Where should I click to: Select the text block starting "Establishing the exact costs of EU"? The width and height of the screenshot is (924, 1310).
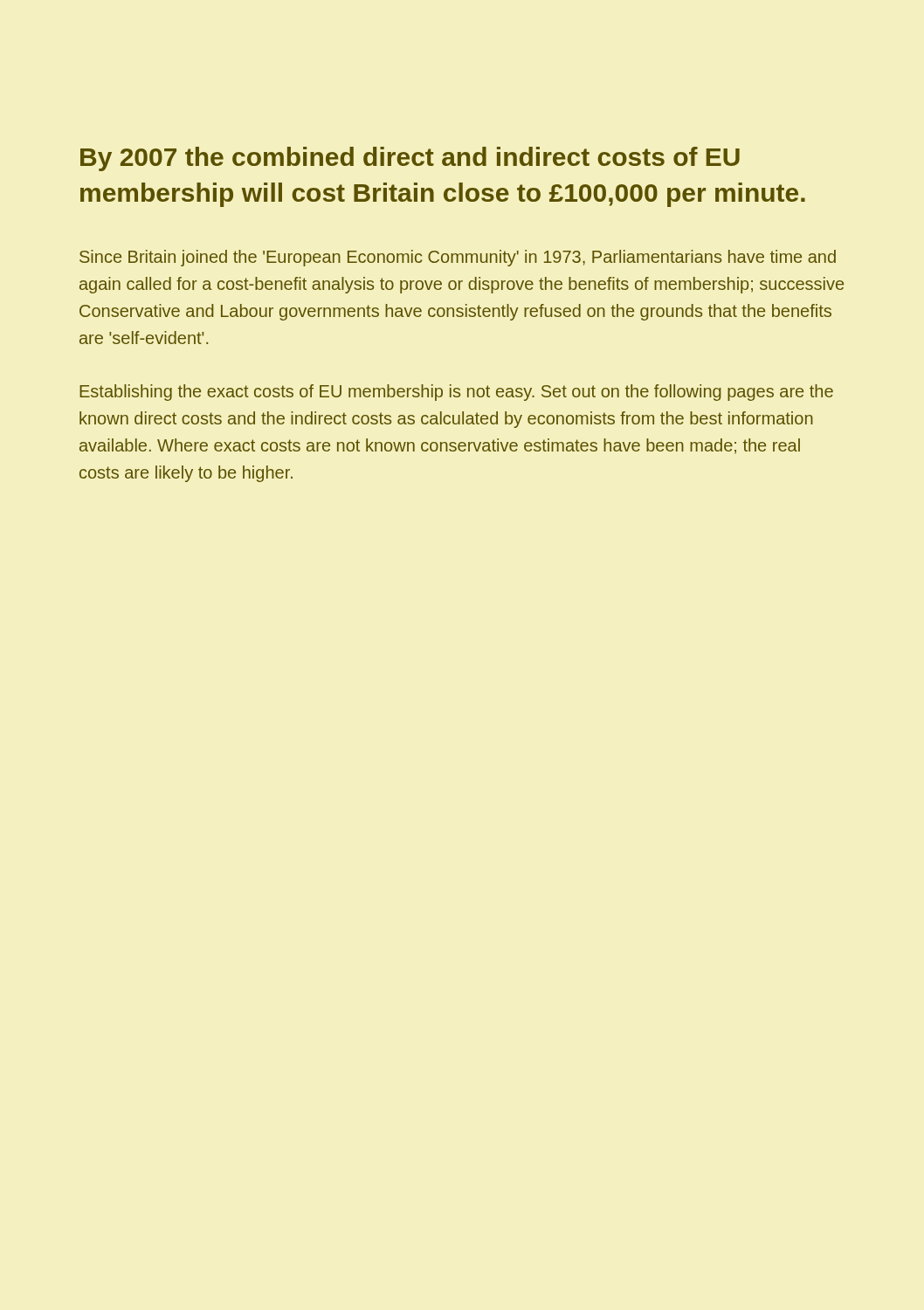(456, 432)
